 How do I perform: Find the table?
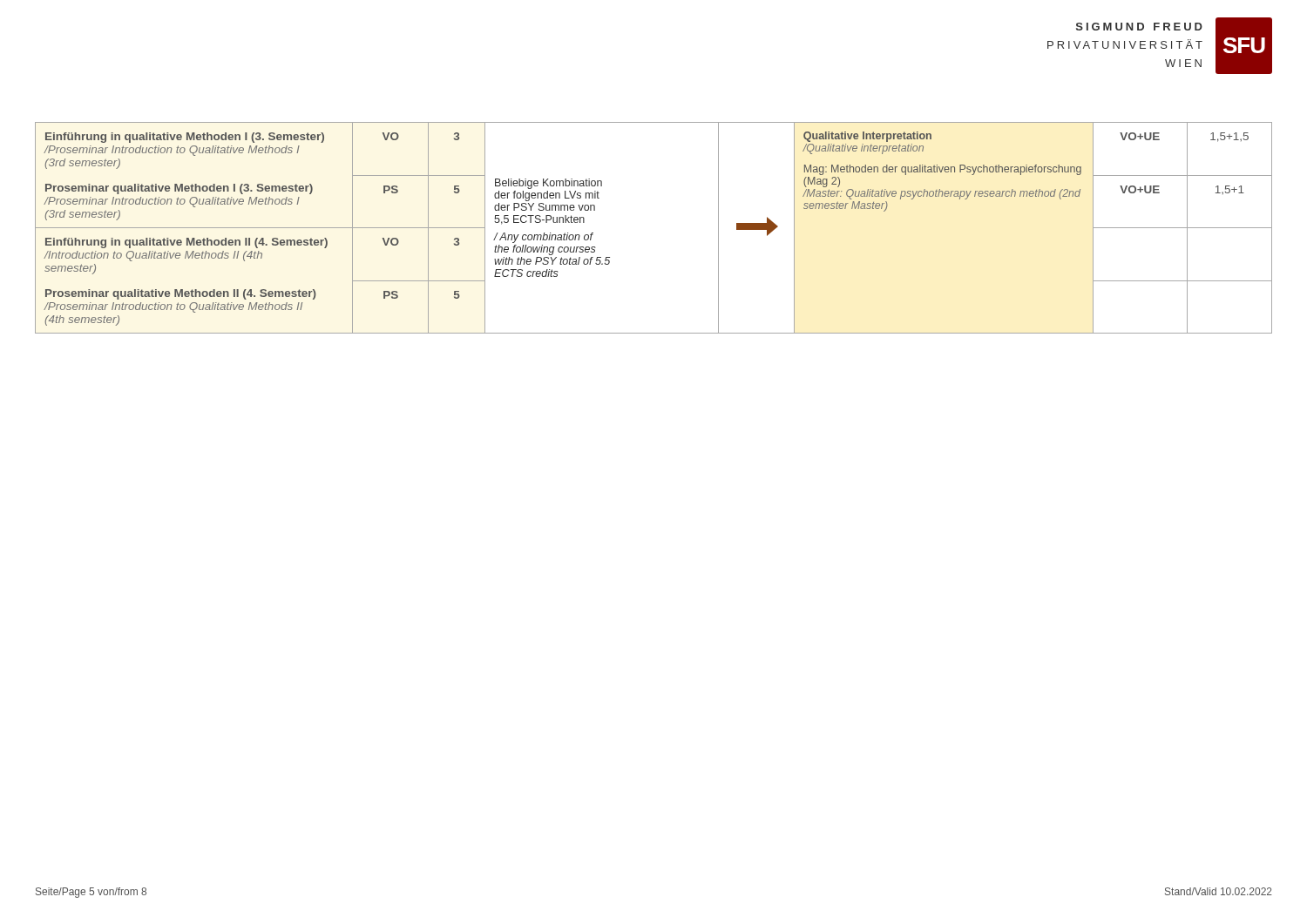click(654, 228)
